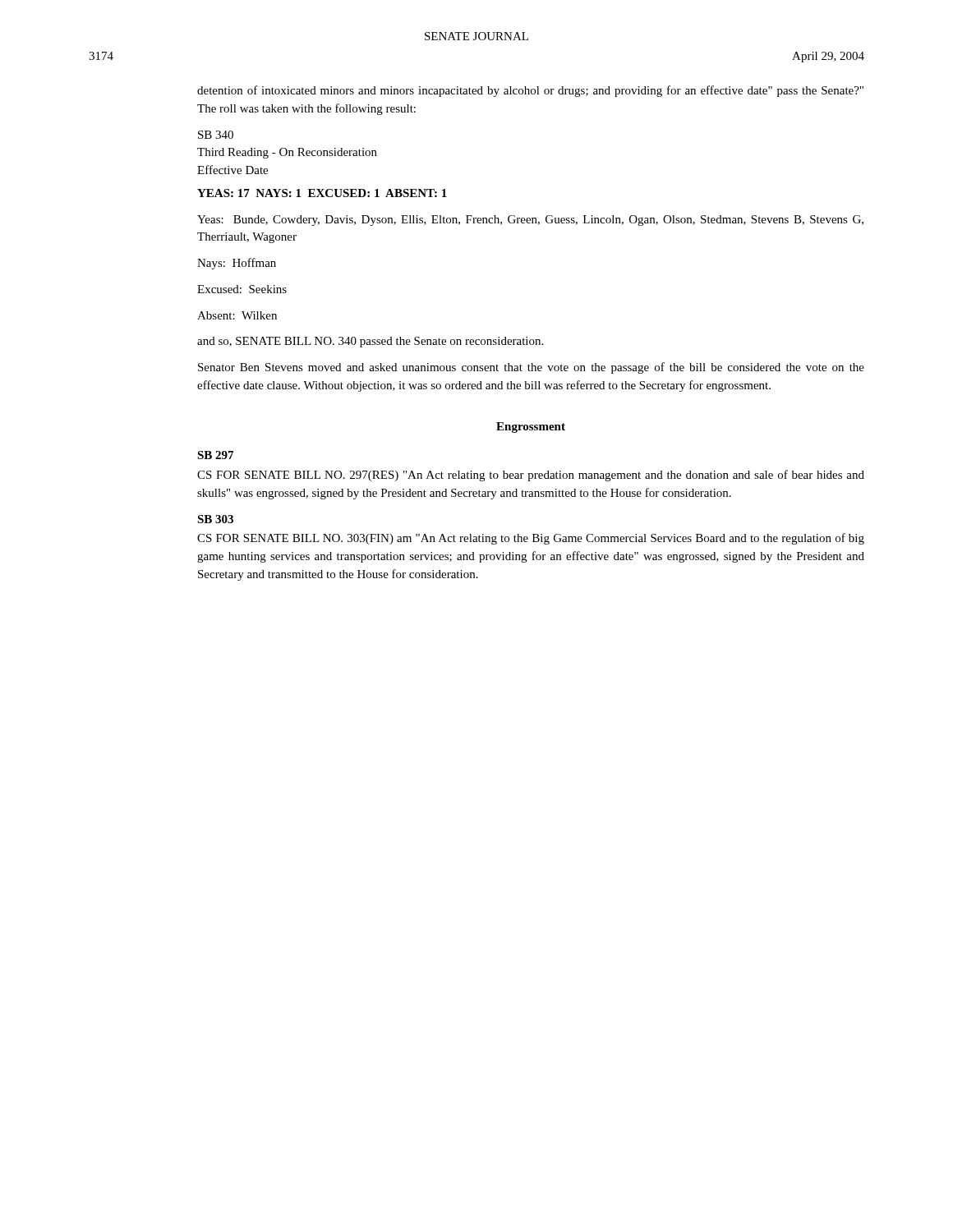Find the text block with the text "YEAS: 17 NAYS: 1 EXCUSED:"
953x1232 pixels.
pos(322,193)
